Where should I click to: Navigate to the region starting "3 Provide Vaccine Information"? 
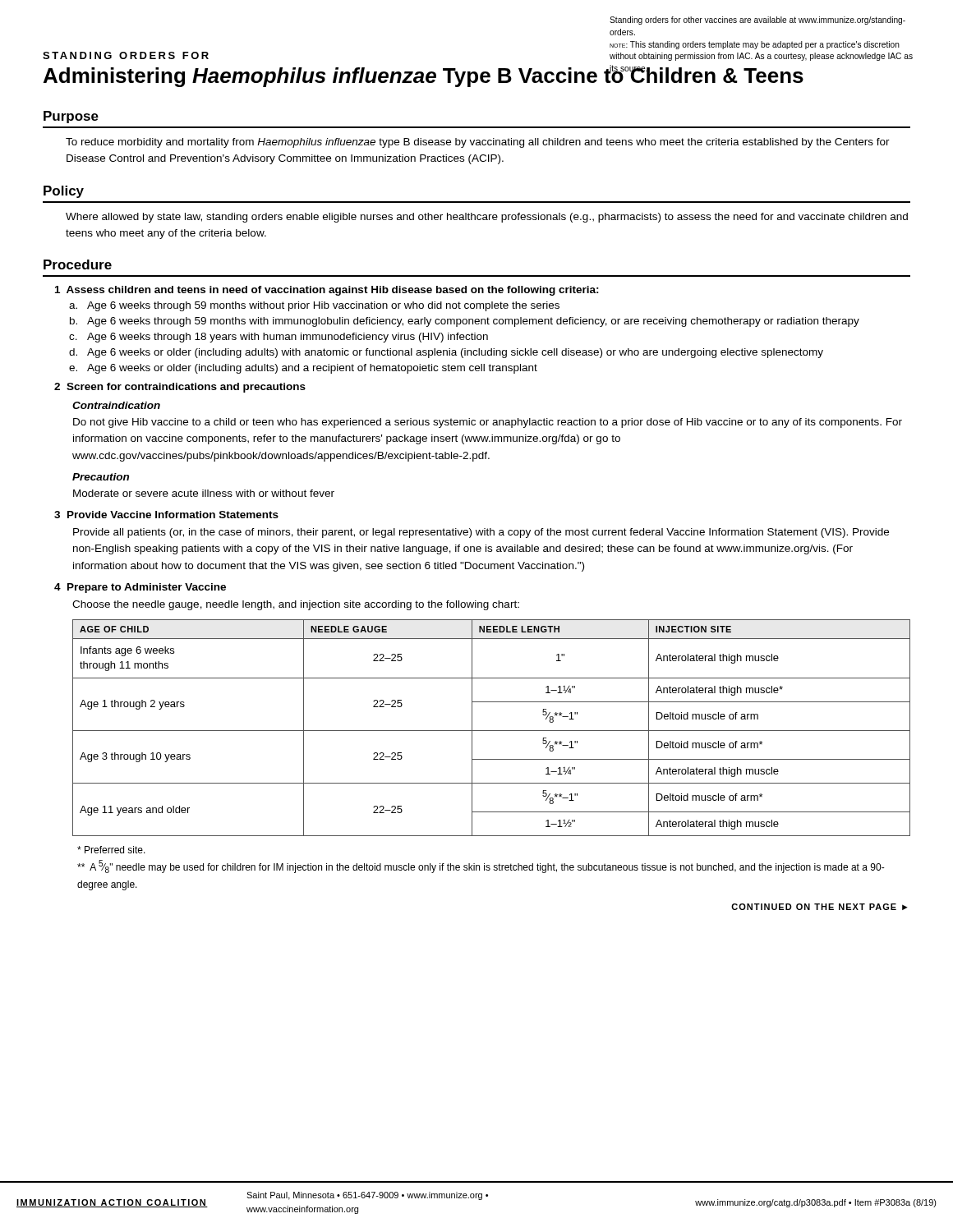[482, 541]
